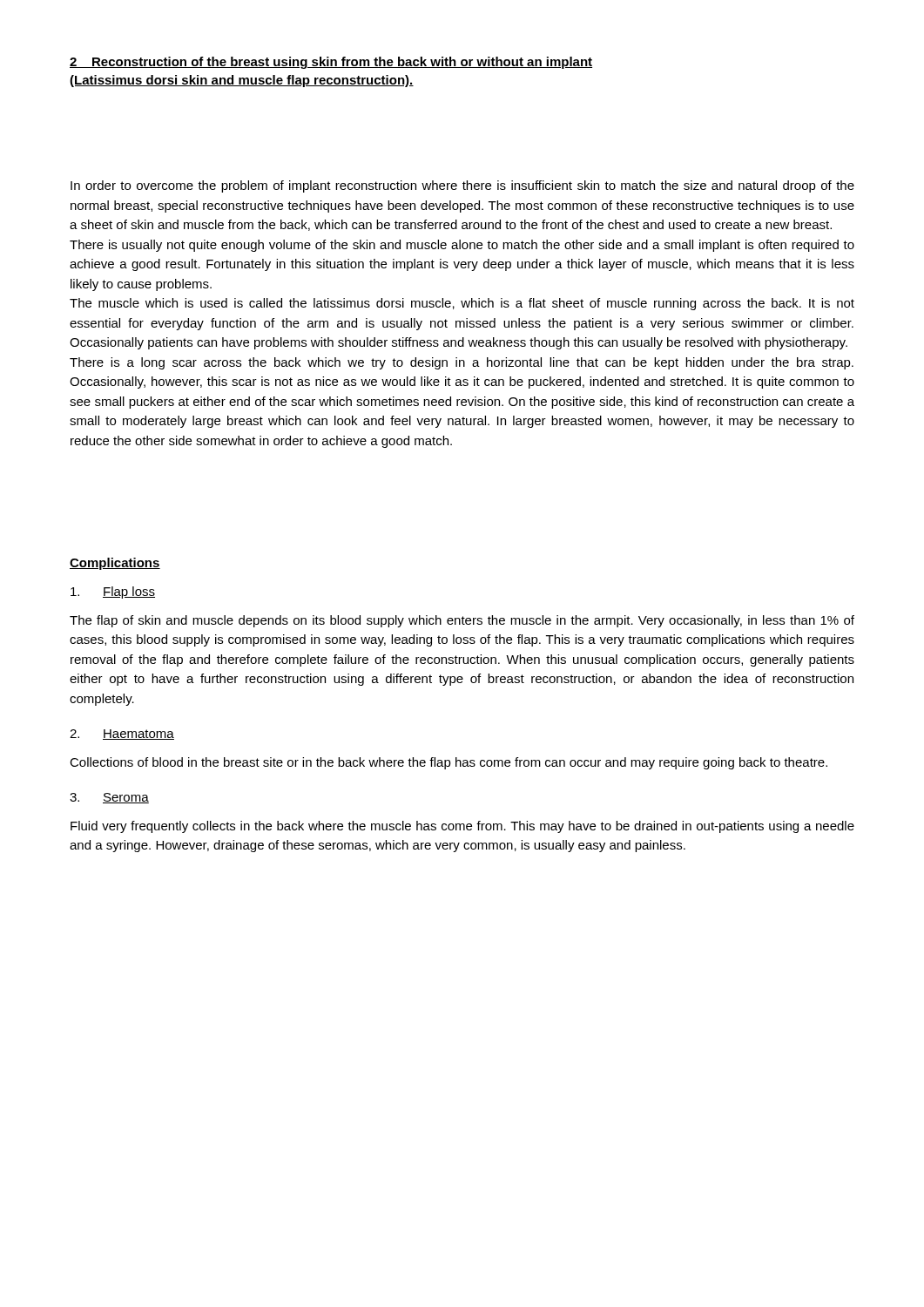Viewport: 924px width, 1307px height.
Task: Navigate to the text block starting "Fluid very frequently"
Action: tap(462, 836)
